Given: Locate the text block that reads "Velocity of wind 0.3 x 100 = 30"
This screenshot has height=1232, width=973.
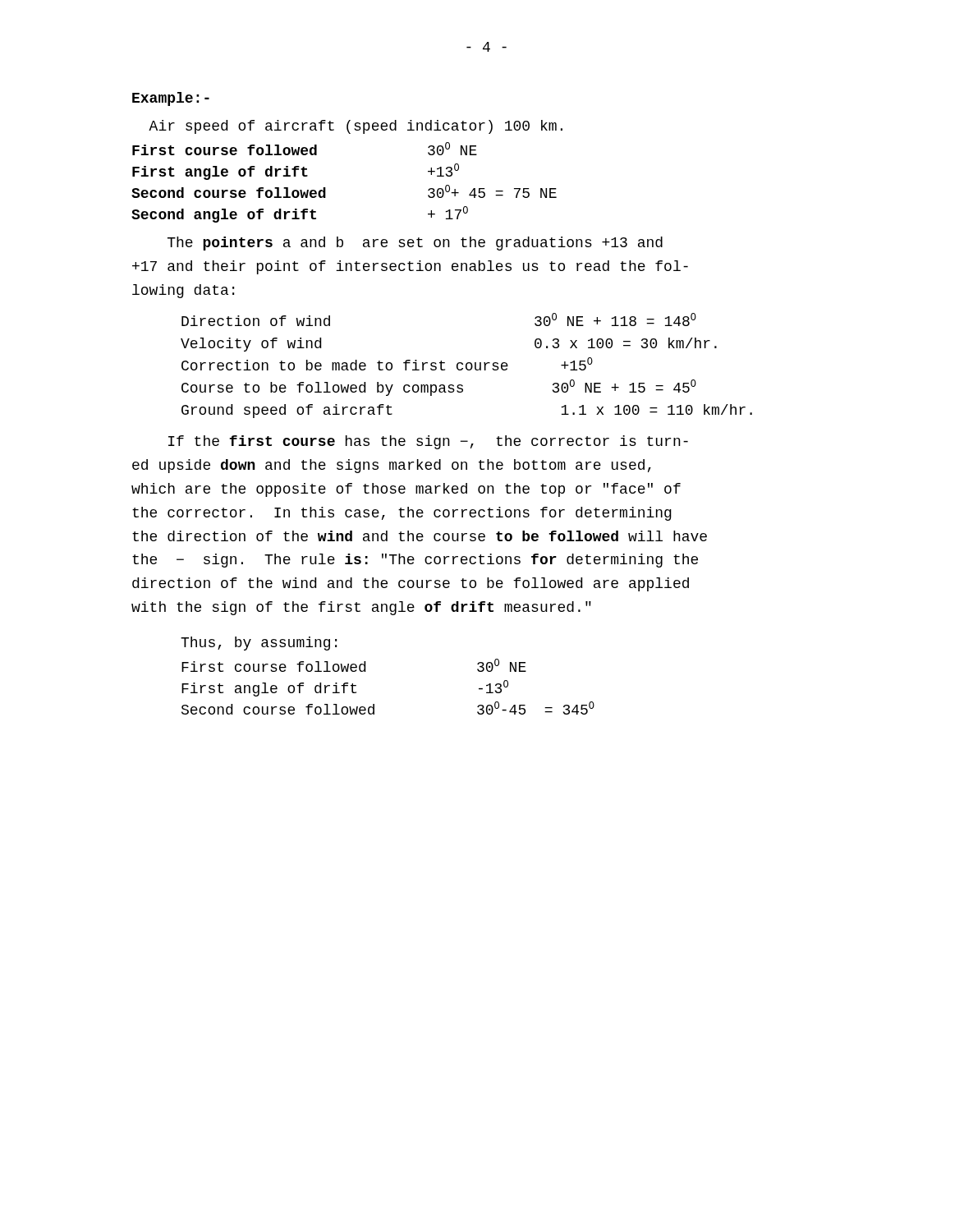Looking at the screenshot, I should [544, 344].
